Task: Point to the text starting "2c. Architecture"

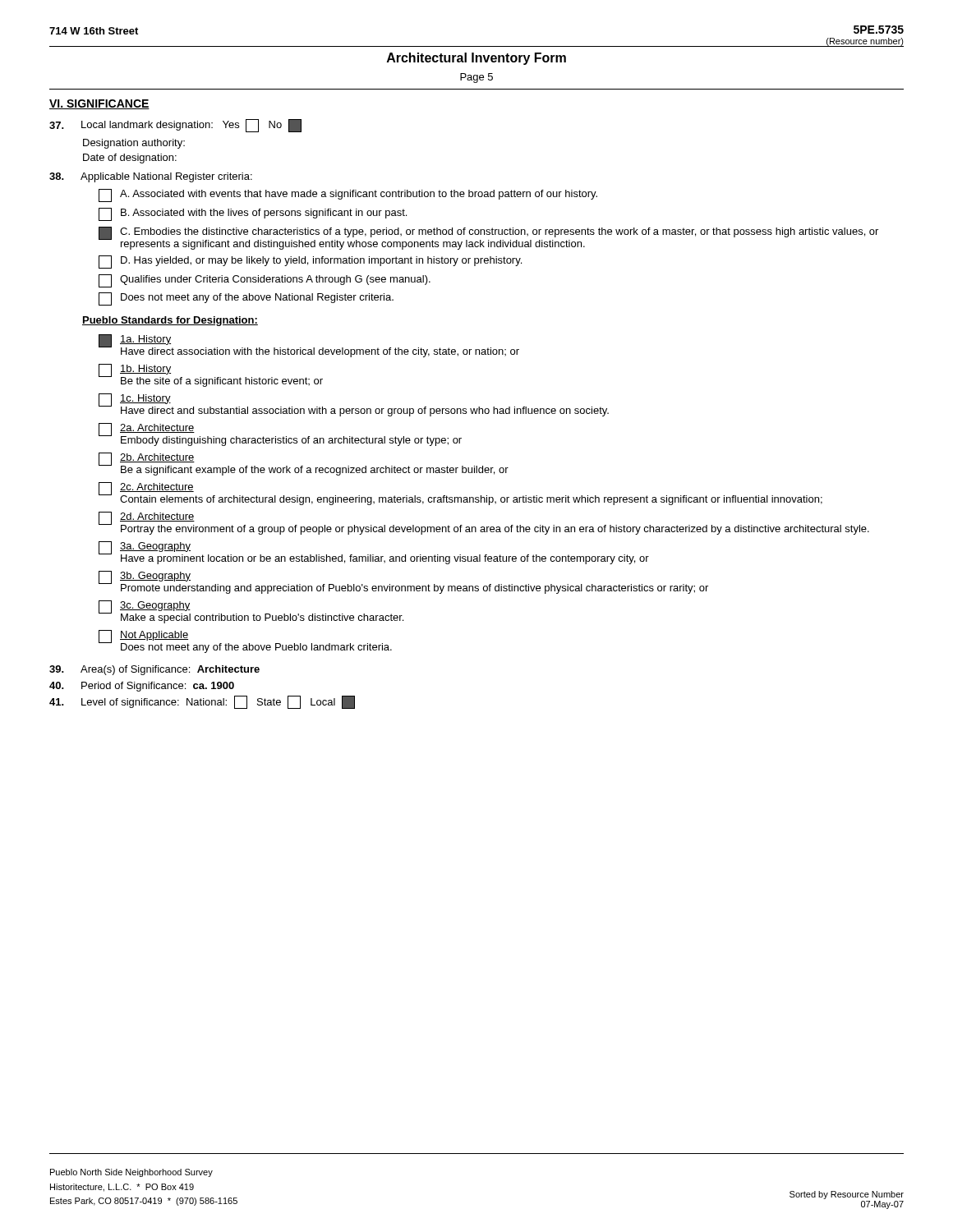Action: pyautogui.click(x=157, y=486)
